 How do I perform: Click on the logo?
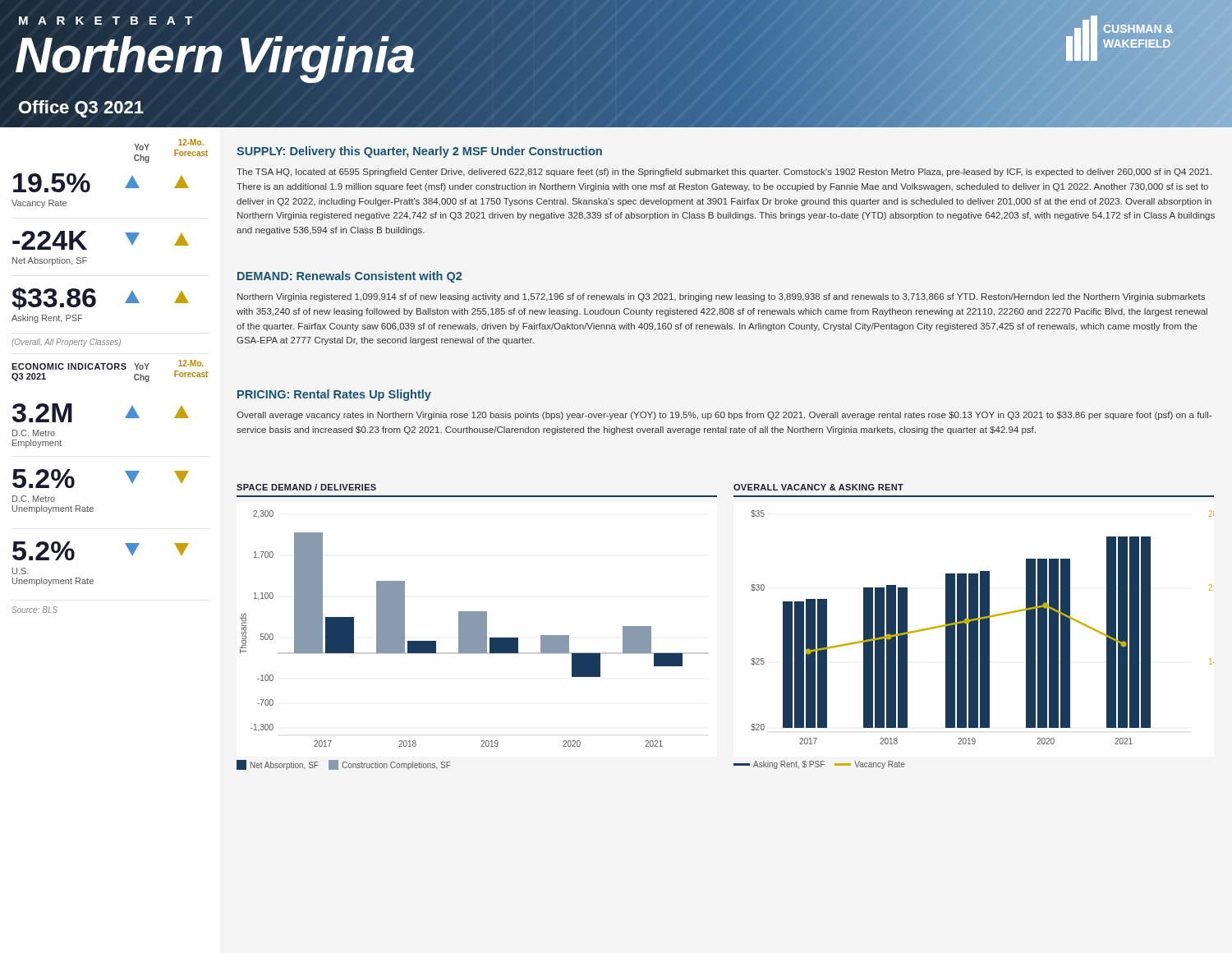point(1140,38)
